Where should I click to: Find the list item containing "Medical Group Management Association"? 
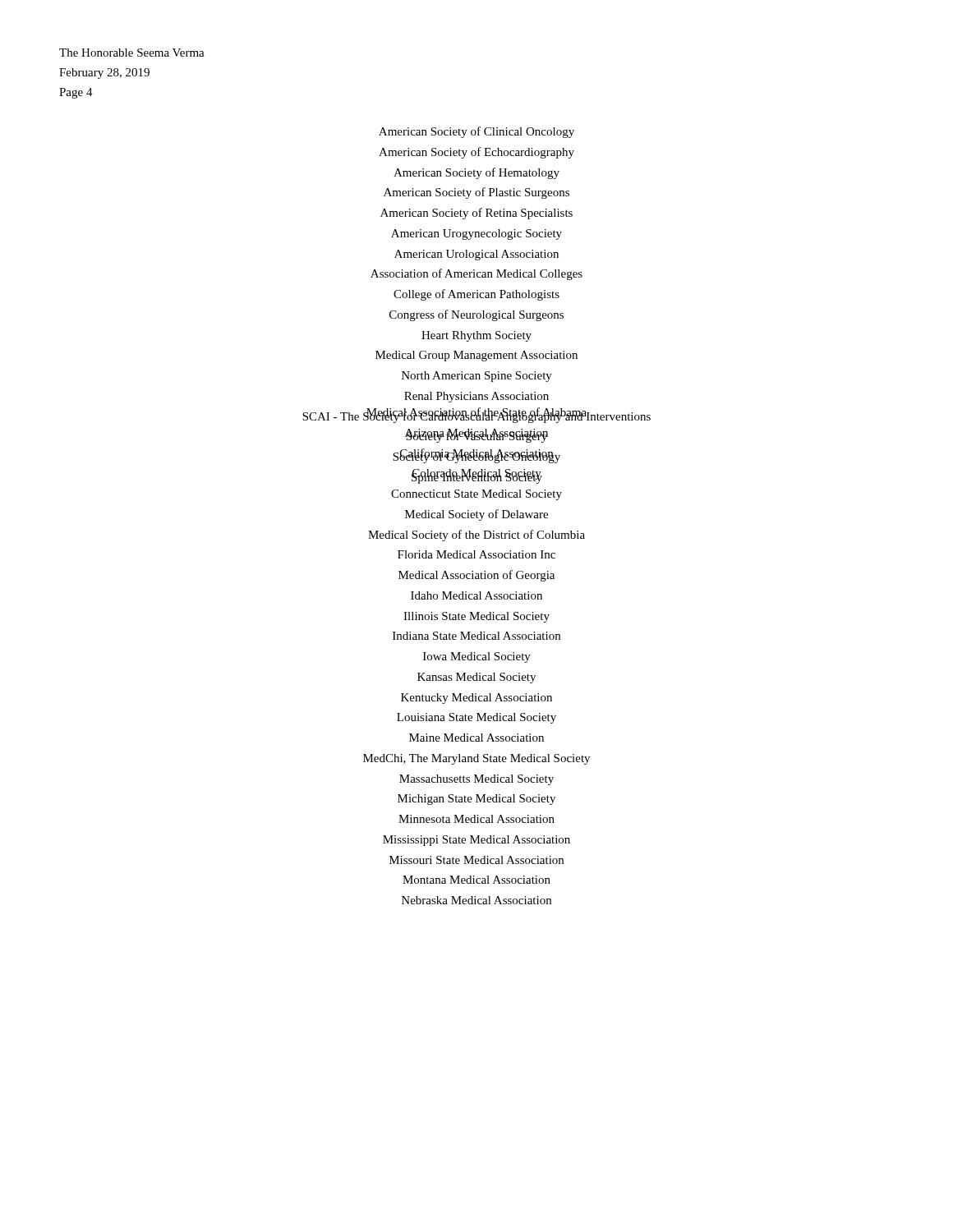(x=476, y=355)
